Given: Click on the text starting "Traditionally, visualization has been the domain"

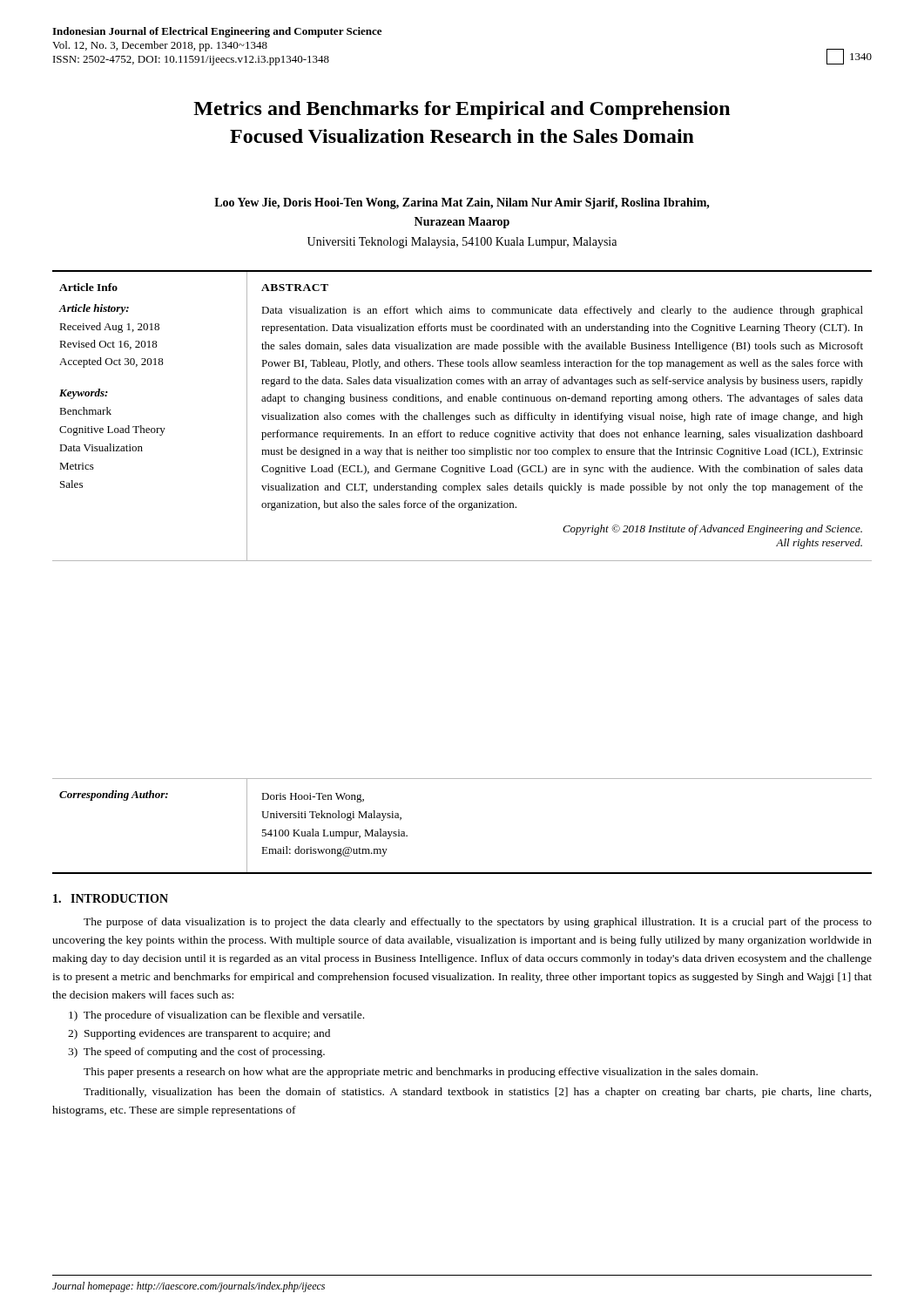Looking at the screenshot, I should (462, 1101).
